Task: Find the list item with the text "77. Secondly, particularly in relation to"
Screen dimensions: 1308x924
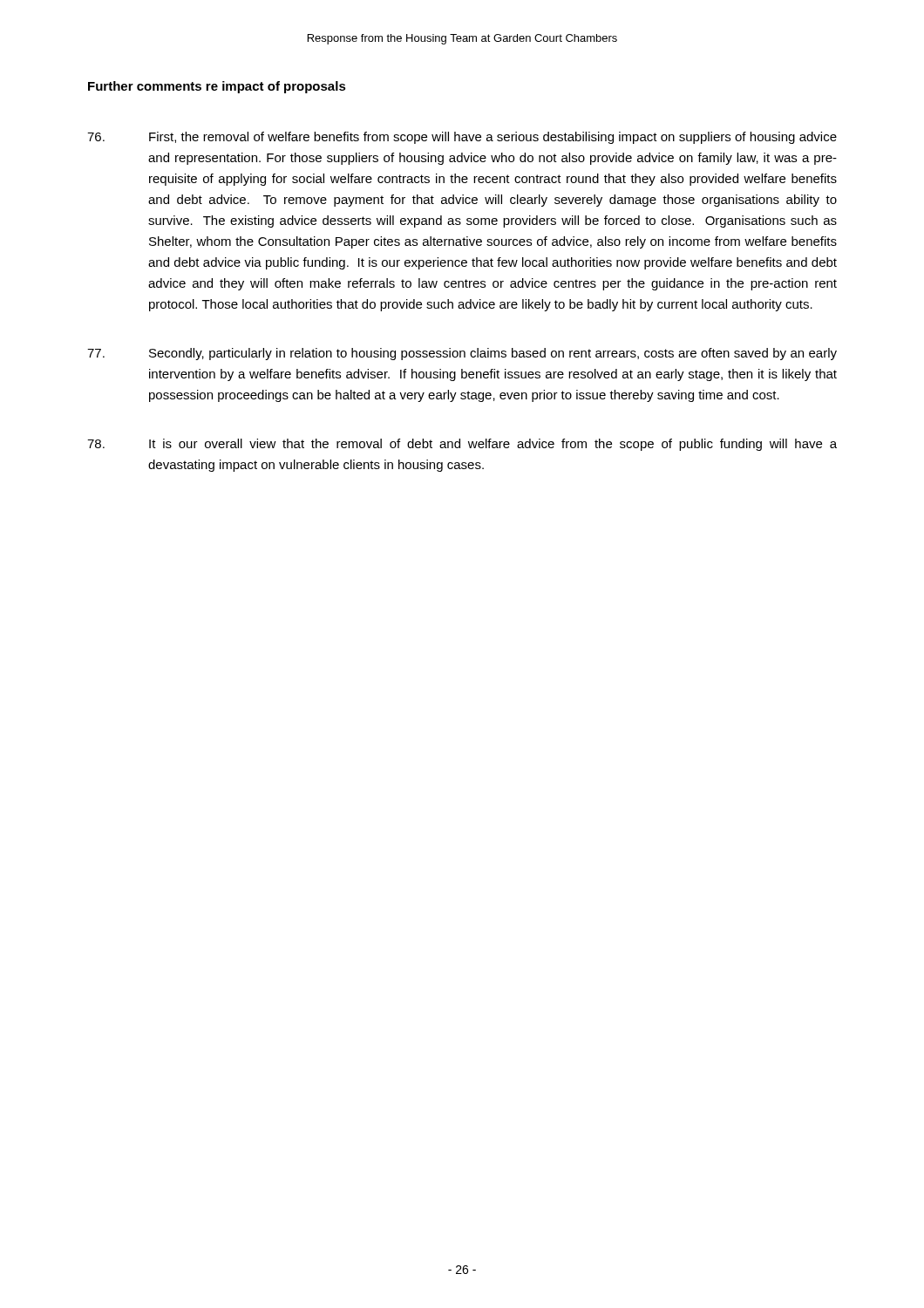Action: (462, 374)
